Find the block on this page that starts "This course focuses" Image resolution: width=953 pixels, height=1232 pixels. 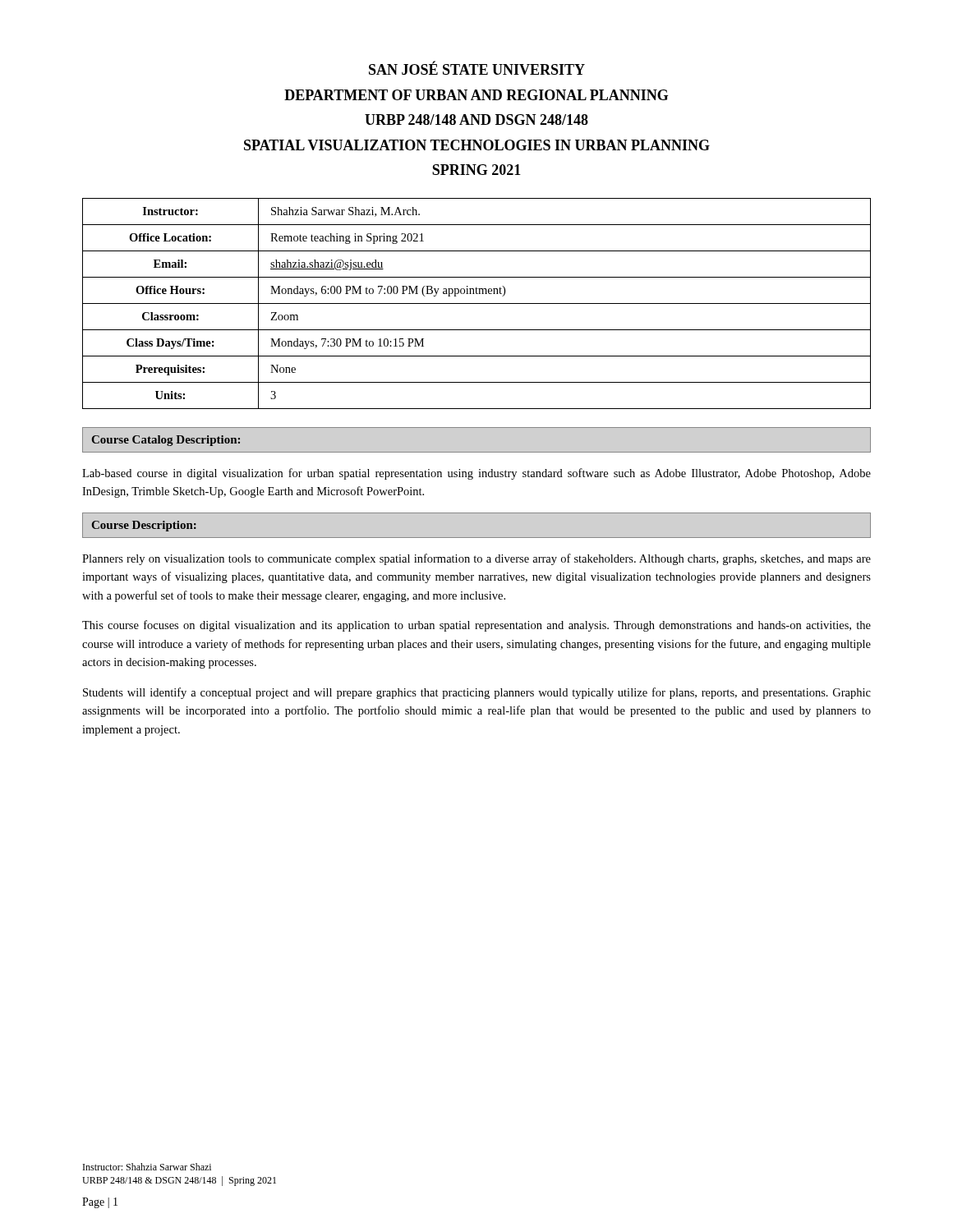(476, 644)
